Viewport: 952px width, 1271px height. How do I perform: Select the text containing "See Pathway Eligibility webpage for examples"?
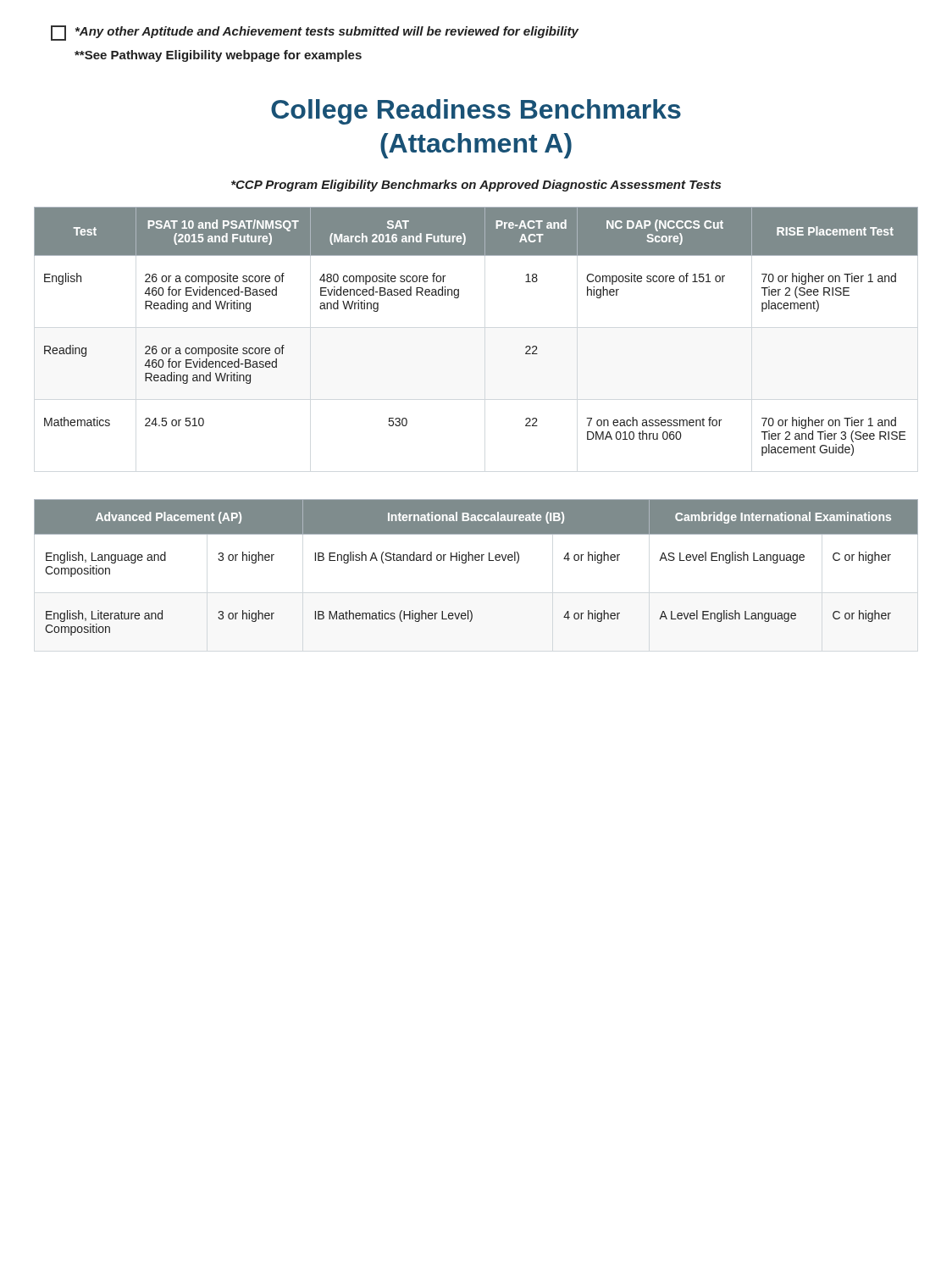(x=218, y=55)
